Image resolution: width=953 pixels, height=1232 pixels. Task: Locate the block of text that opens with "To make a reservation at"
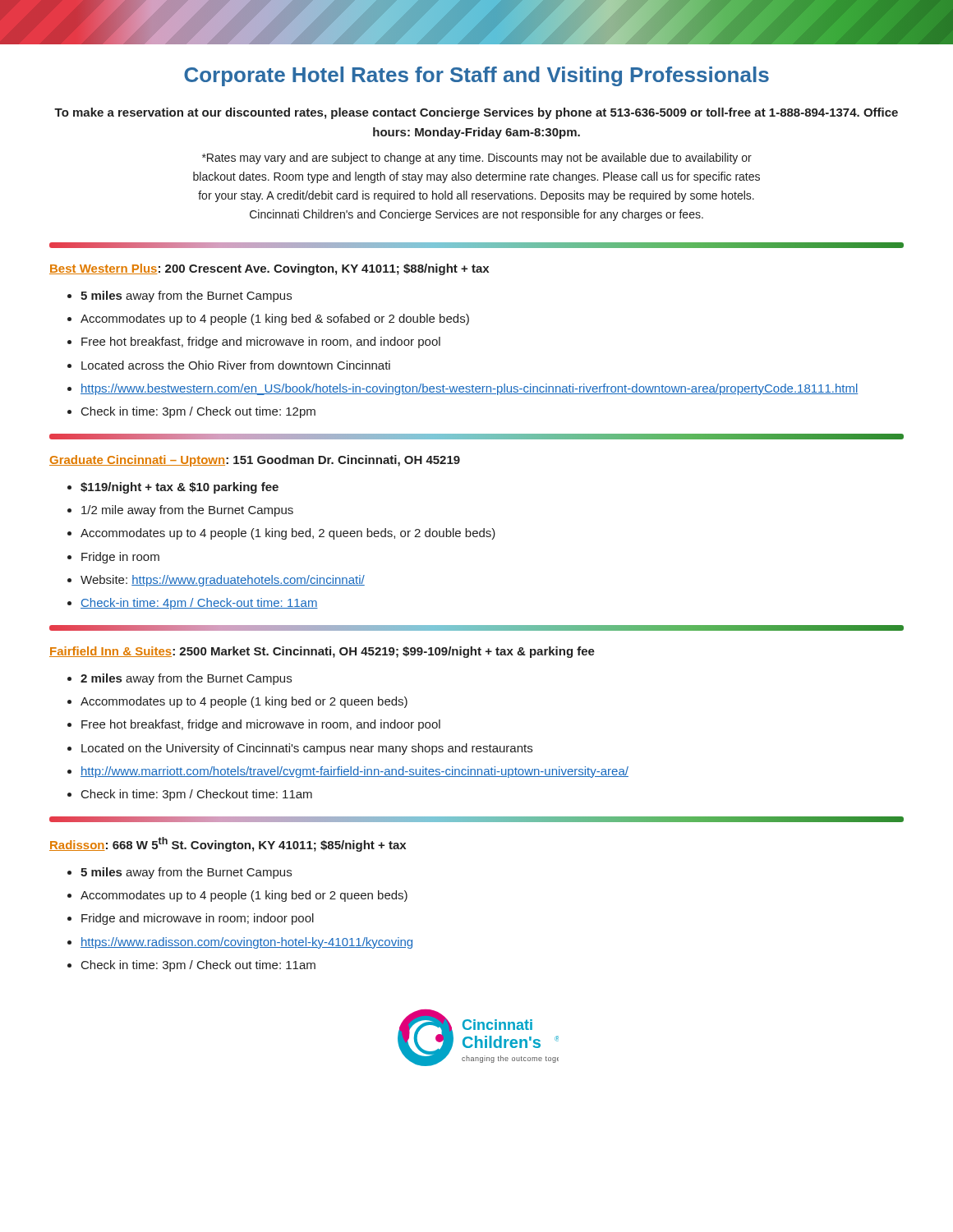click(476, 122)
